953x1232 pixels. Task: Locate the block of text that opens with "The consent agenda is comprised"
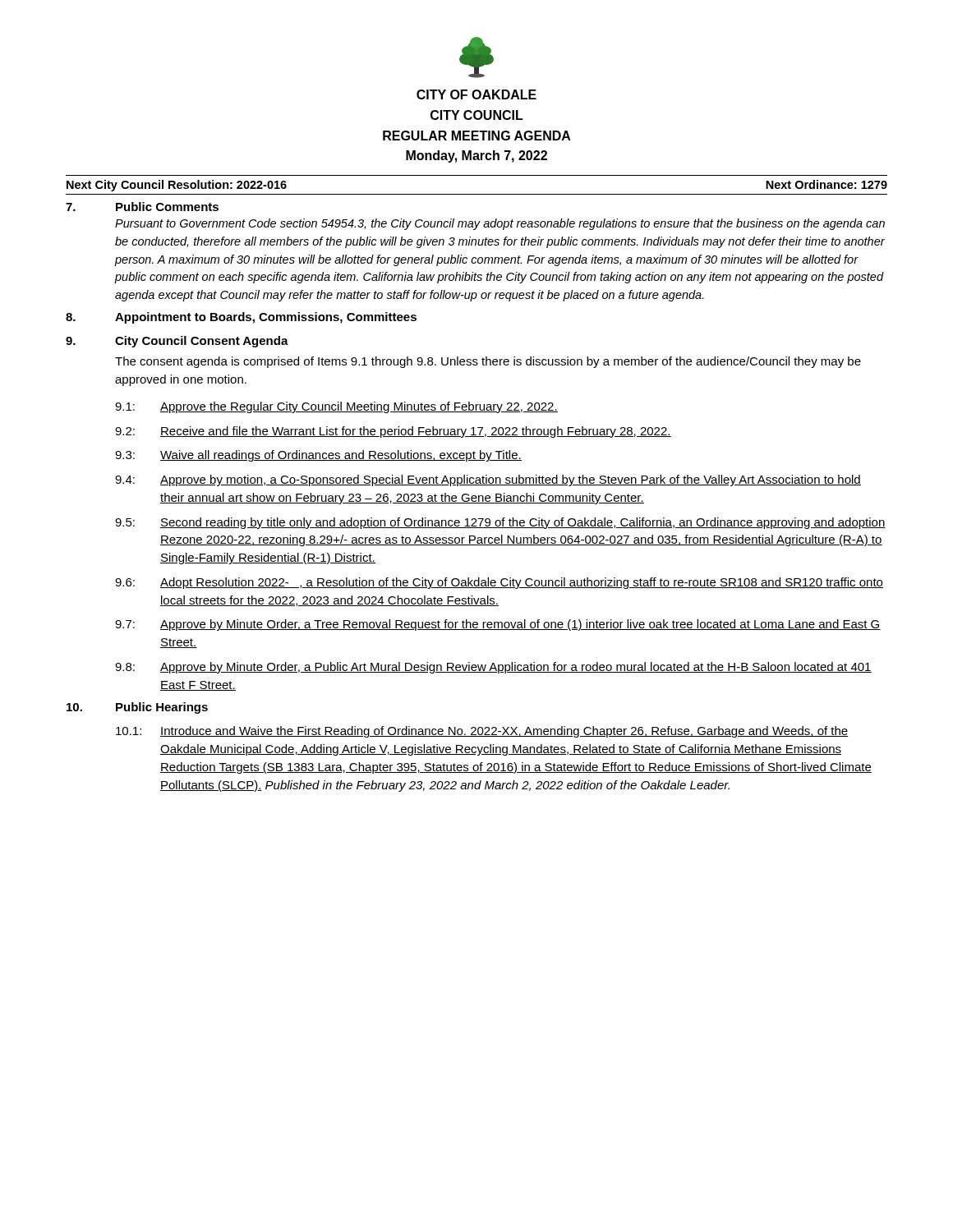(488, 370)
